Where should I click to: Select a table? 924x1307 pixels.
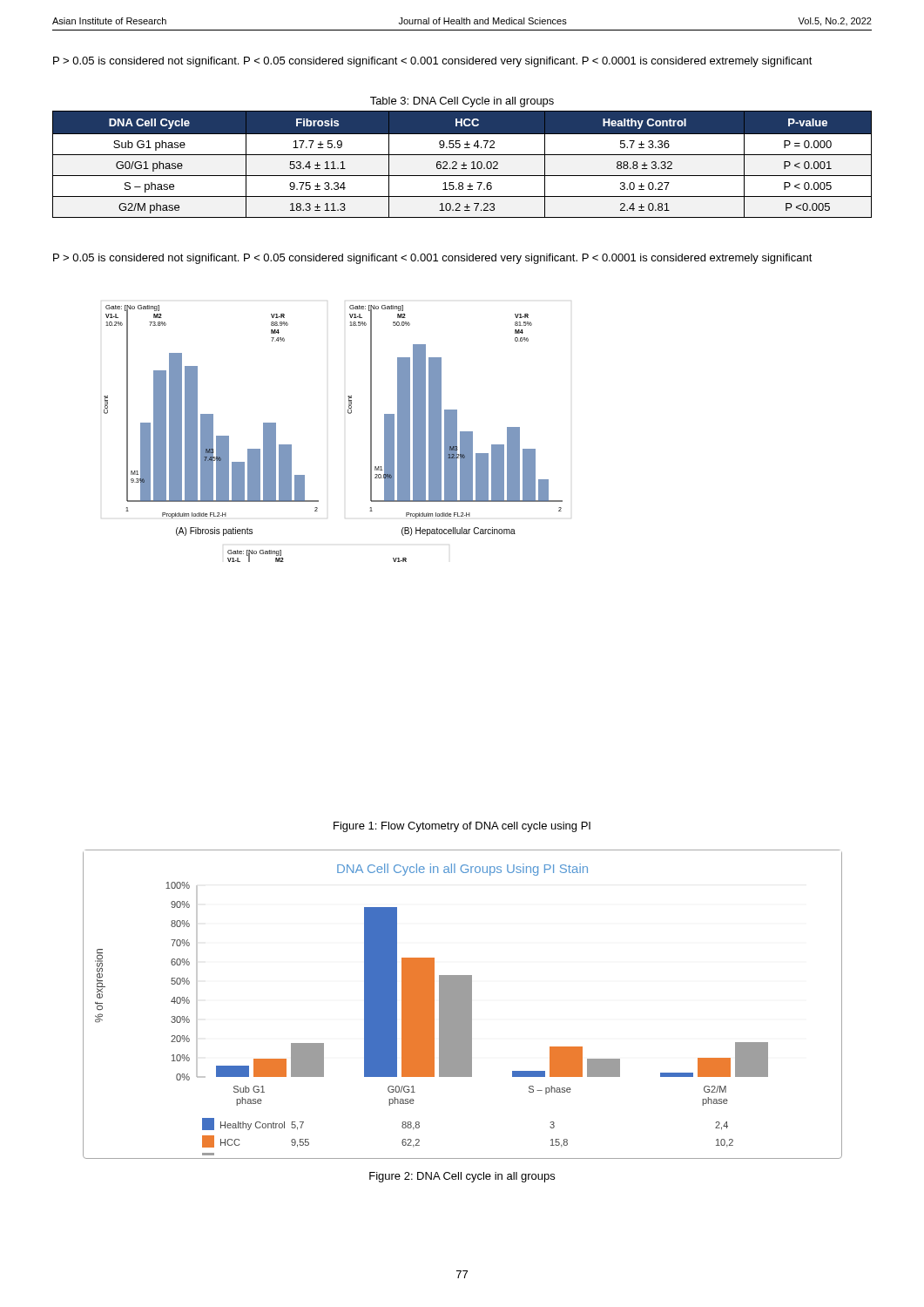click(x=462, y=156)
